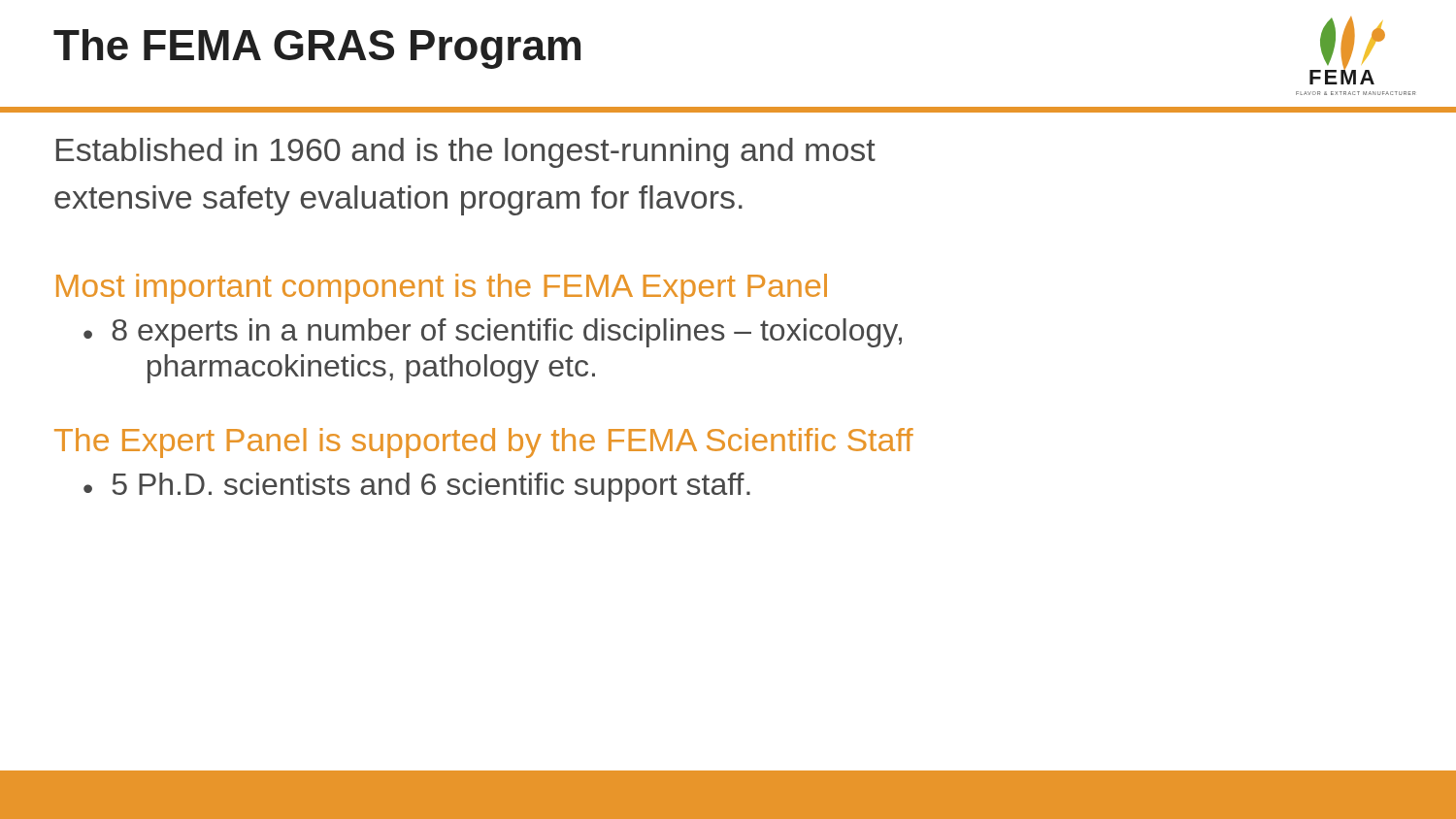Locate the logo
The height and width of the screenshot is (819, 1456).
[1354, 56]
